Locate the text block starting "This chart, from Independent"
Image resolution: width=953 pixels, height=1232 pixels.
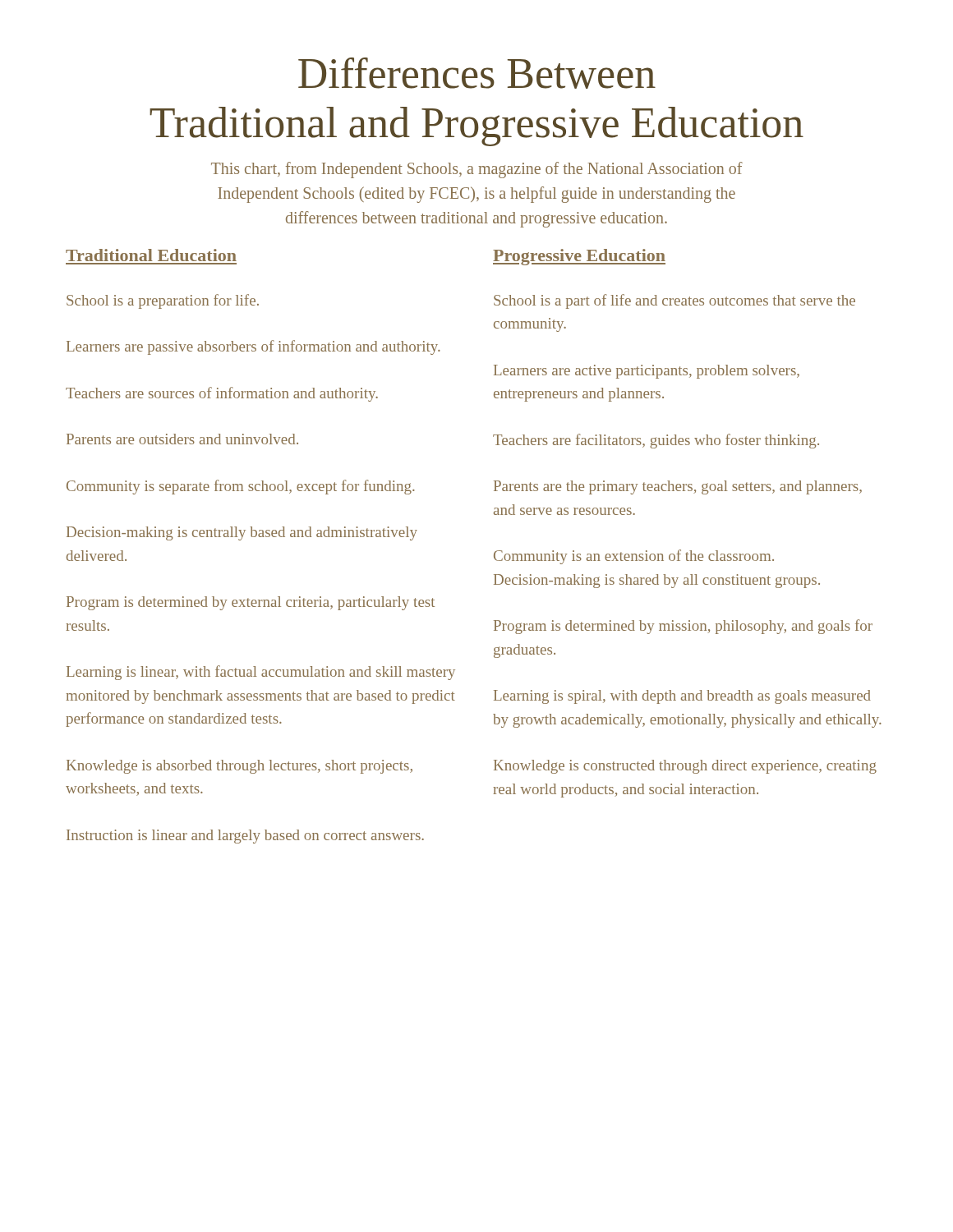click(x=476, y=193)
